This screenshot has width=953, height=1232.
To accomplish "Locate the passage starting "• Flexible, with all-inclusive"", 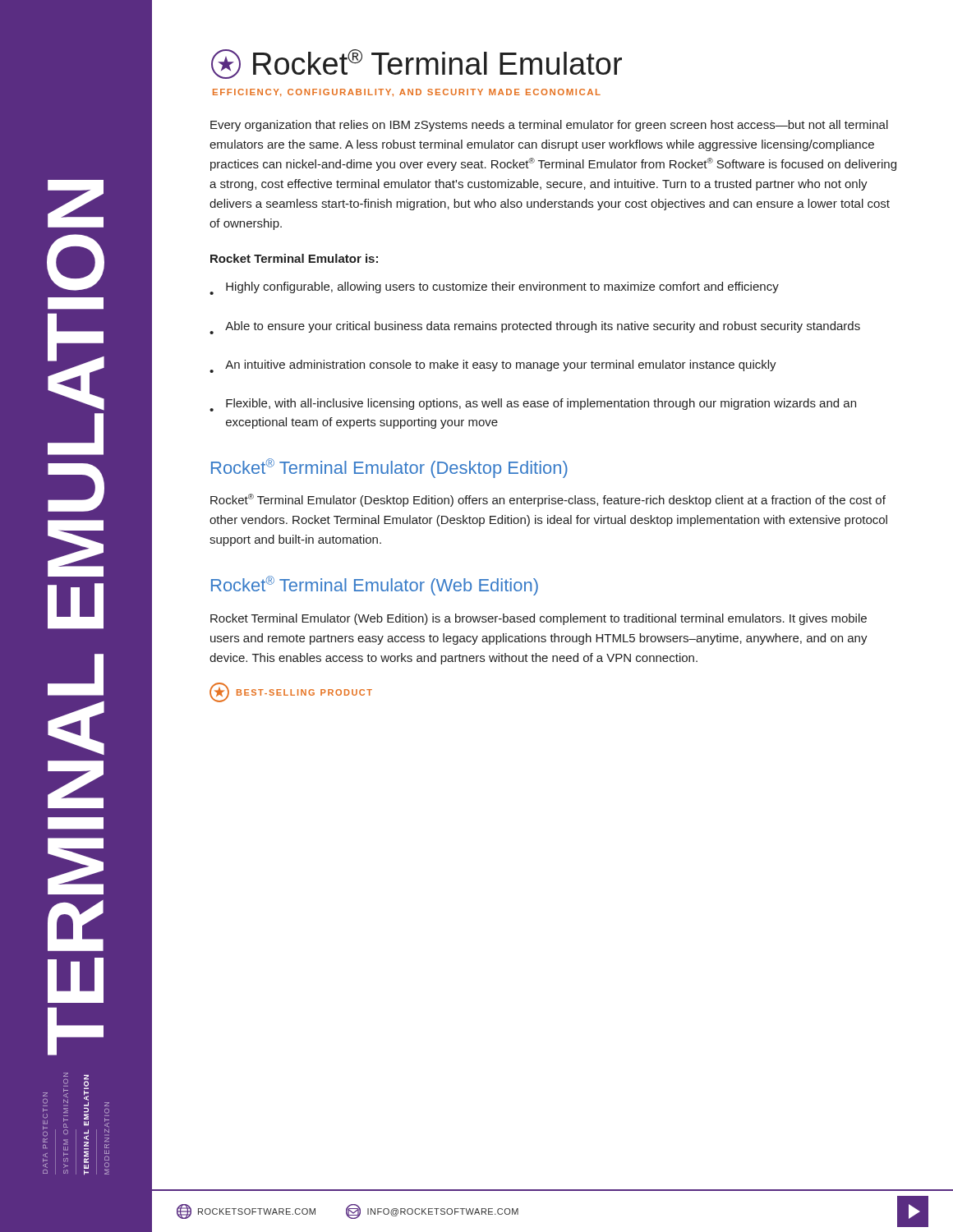I will (x=555, y=413).
